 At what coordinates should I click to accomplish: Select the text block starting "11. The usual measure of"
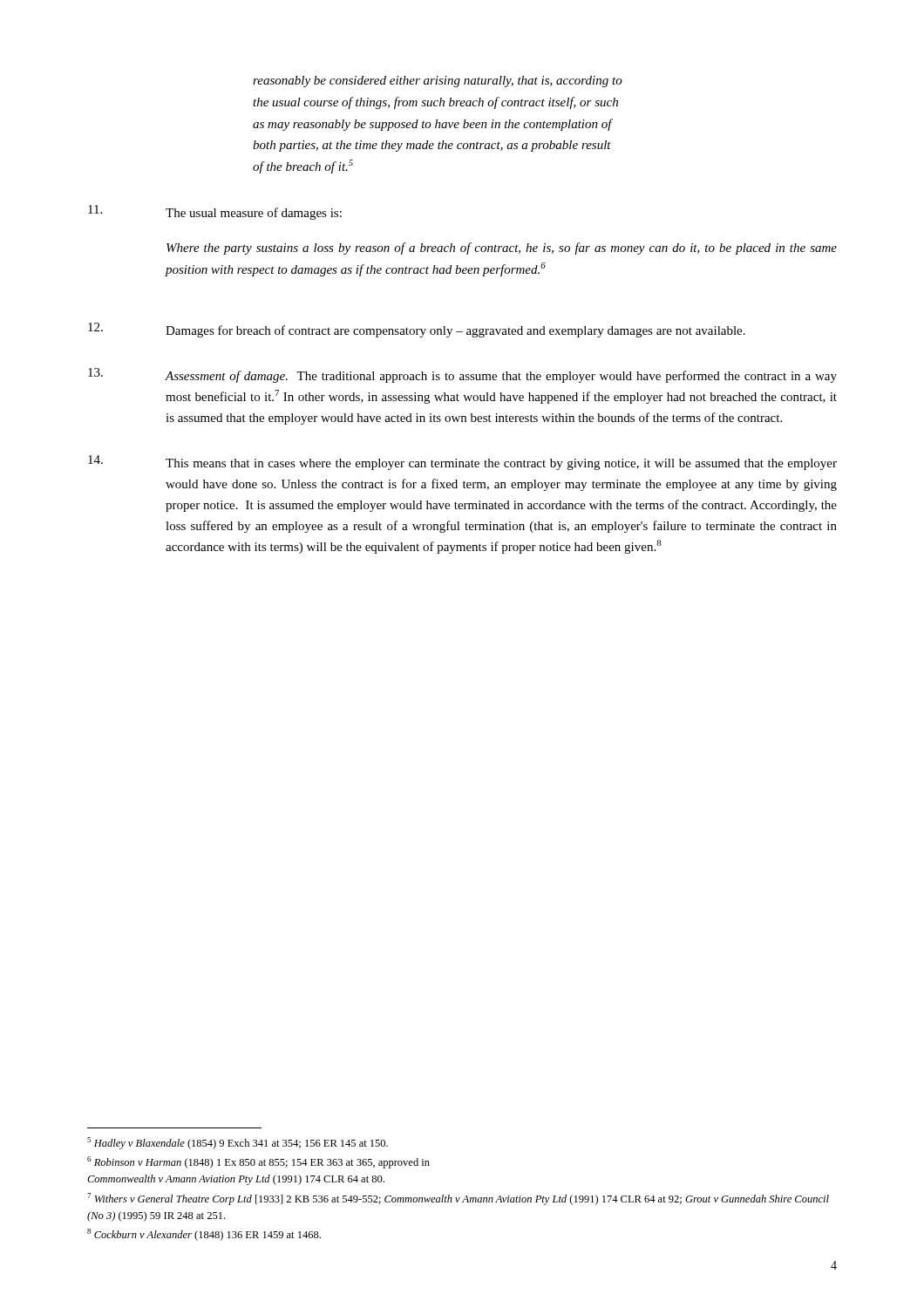point(462,249)
